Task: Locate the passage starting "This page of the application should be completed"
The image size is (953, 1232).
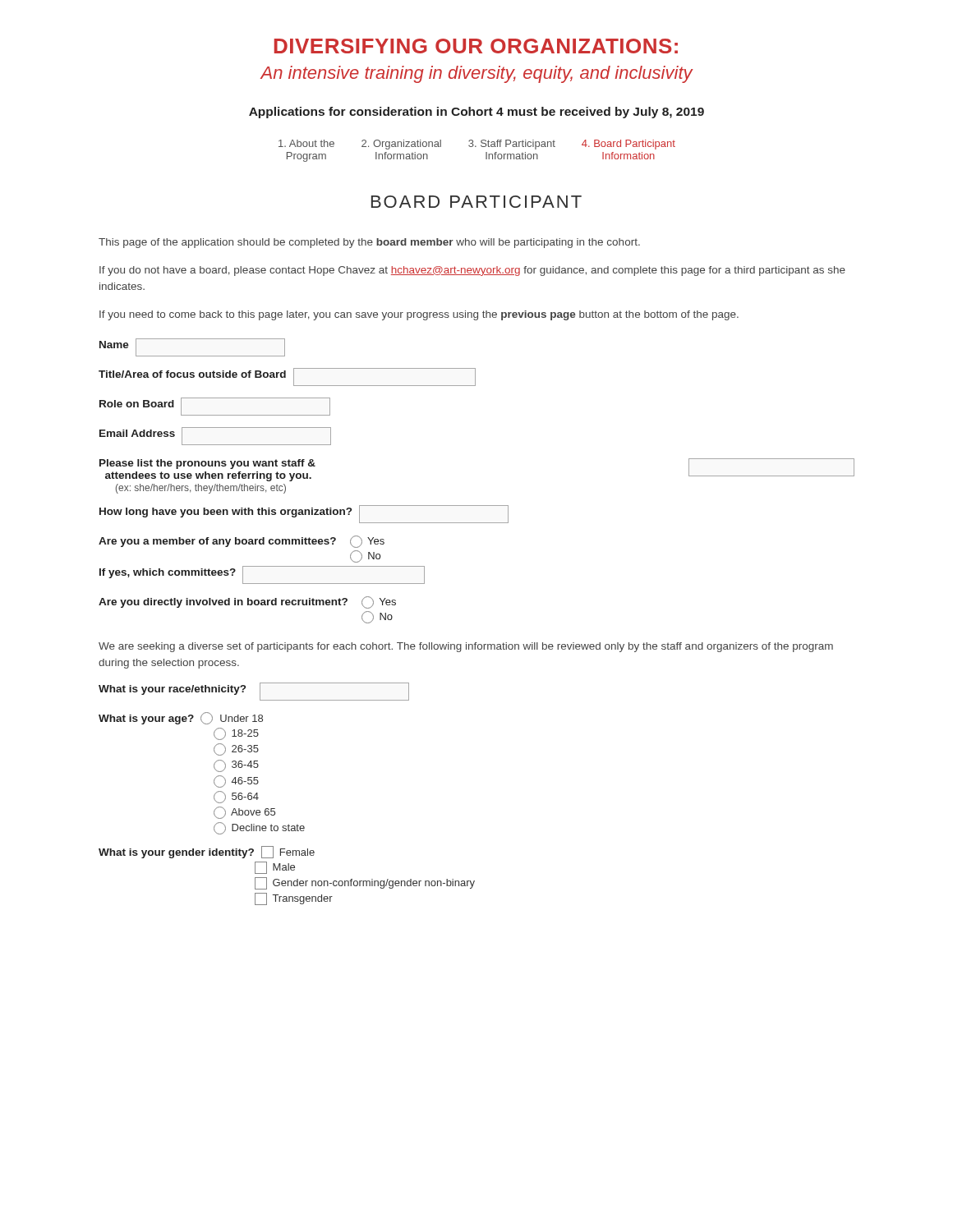Action: tap(370, 242)
